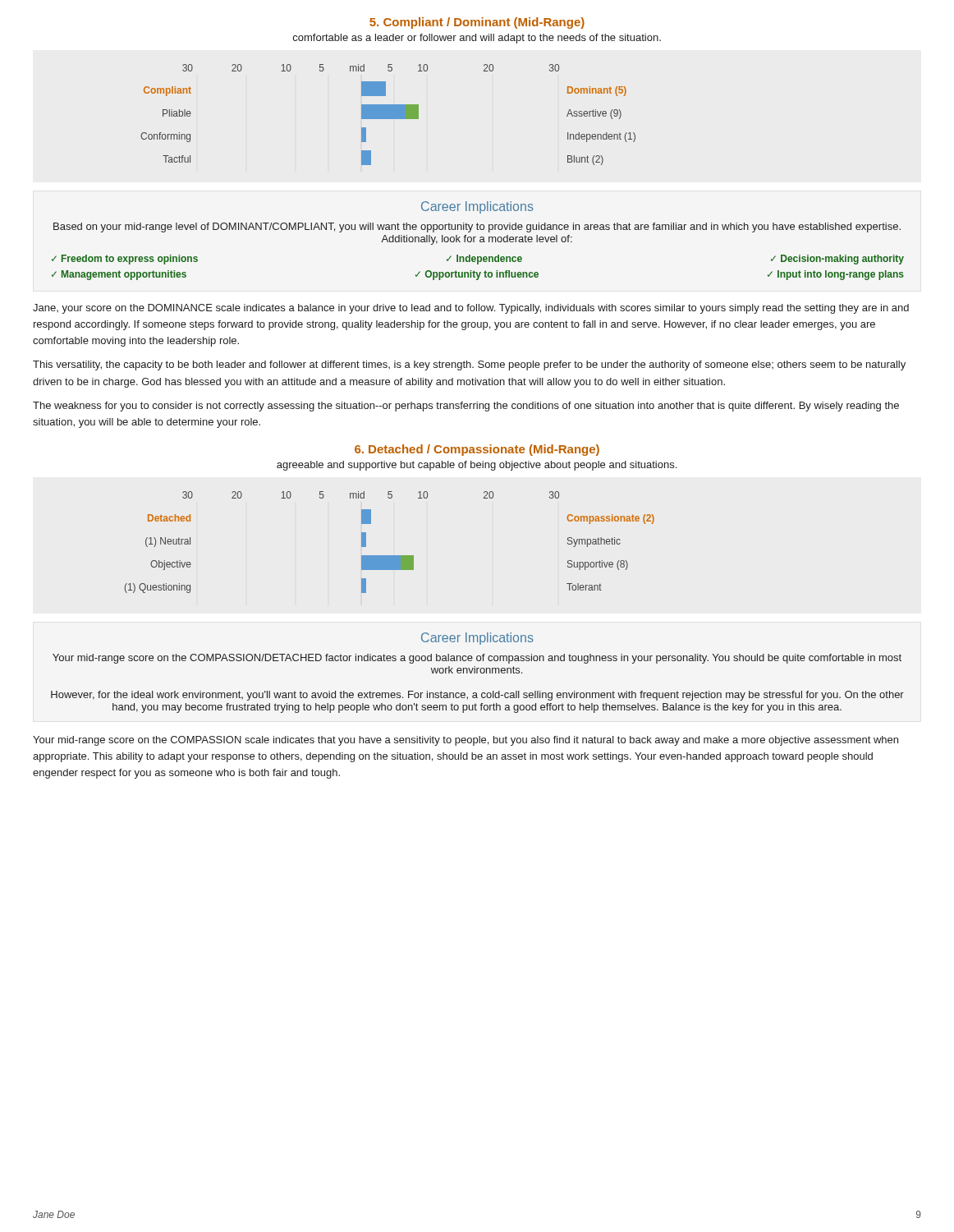The image size is (954, 1232).
Task: Find the block on this page that starts "This versatility, the capacity to be both leader"
Action: point(469,373)
